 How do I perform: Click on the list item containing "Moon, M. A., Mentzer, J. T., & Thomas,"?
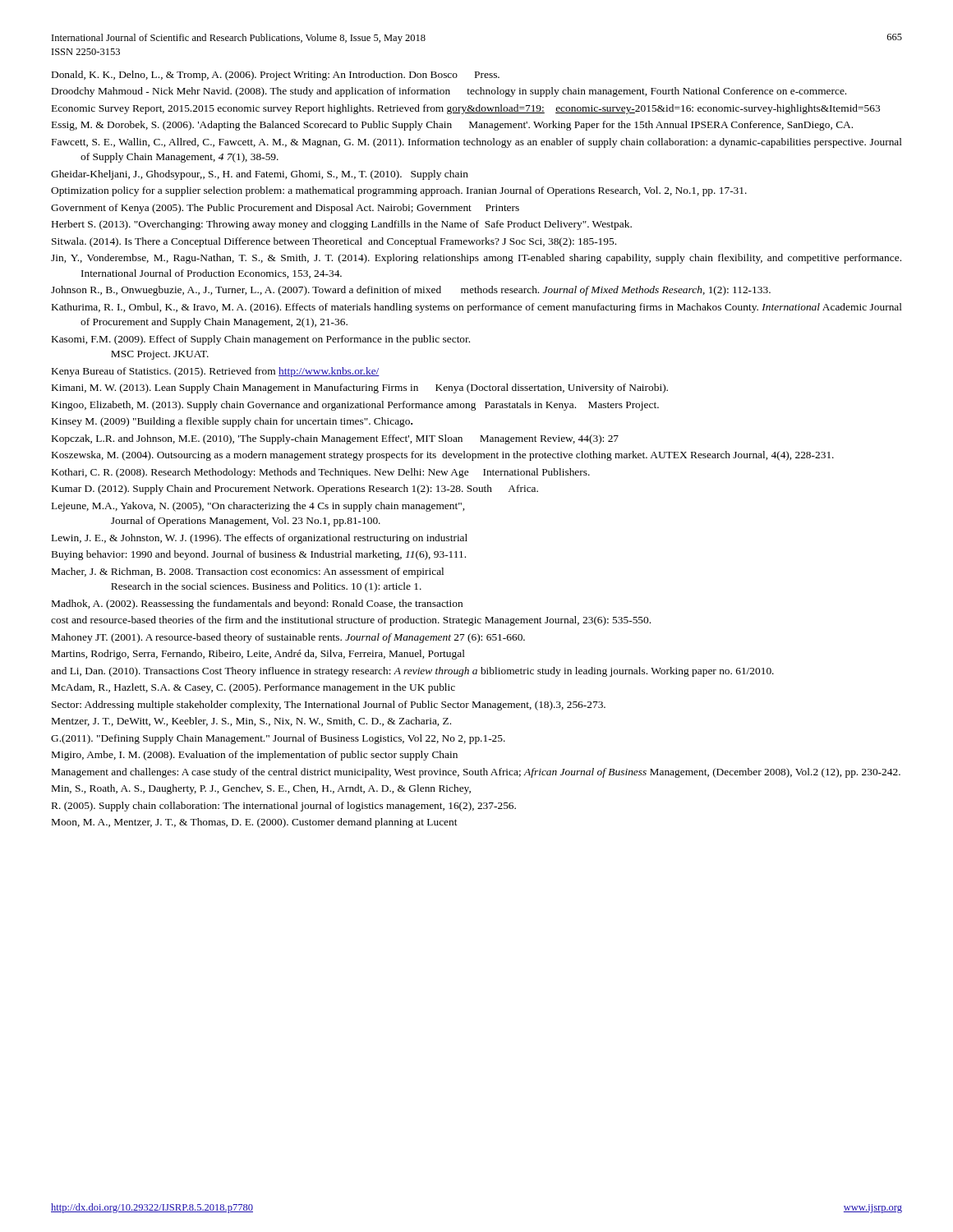click(x=254, y=822)
